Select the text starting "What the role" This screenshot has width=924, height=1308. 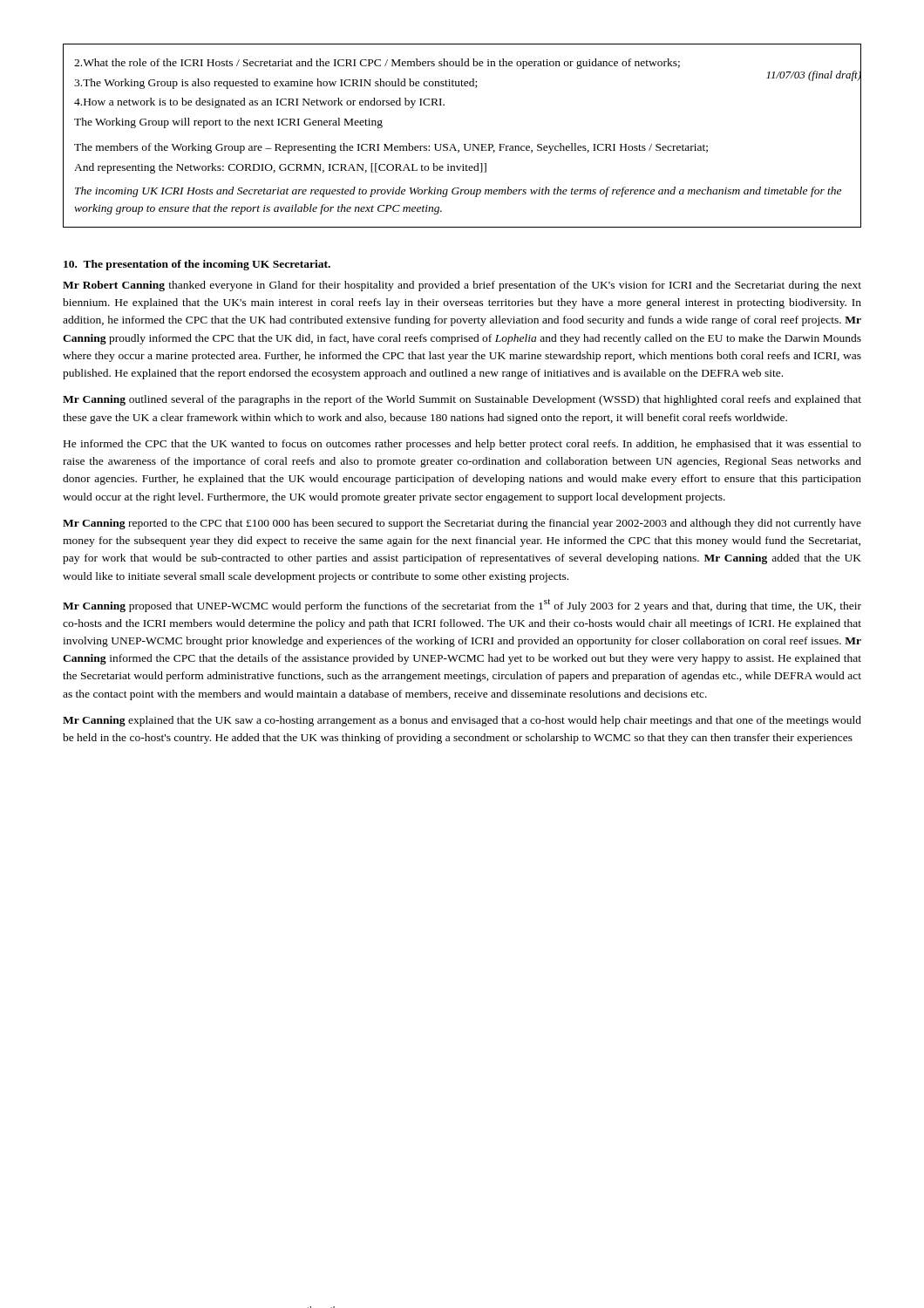click(462, 135)
